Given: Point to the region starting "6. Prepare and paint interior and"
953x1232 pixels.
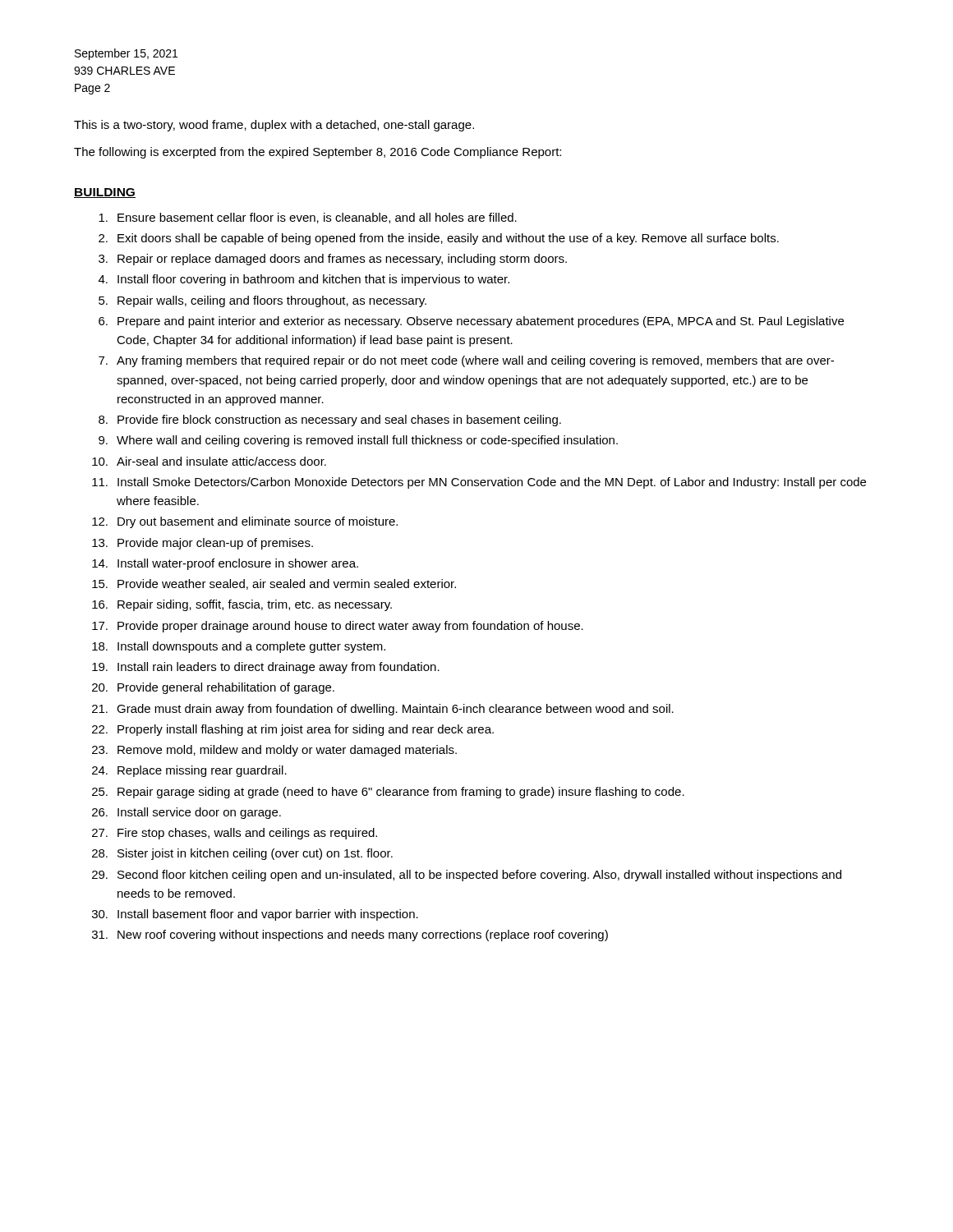Looking at the screenshot, I should coord(476,330).
